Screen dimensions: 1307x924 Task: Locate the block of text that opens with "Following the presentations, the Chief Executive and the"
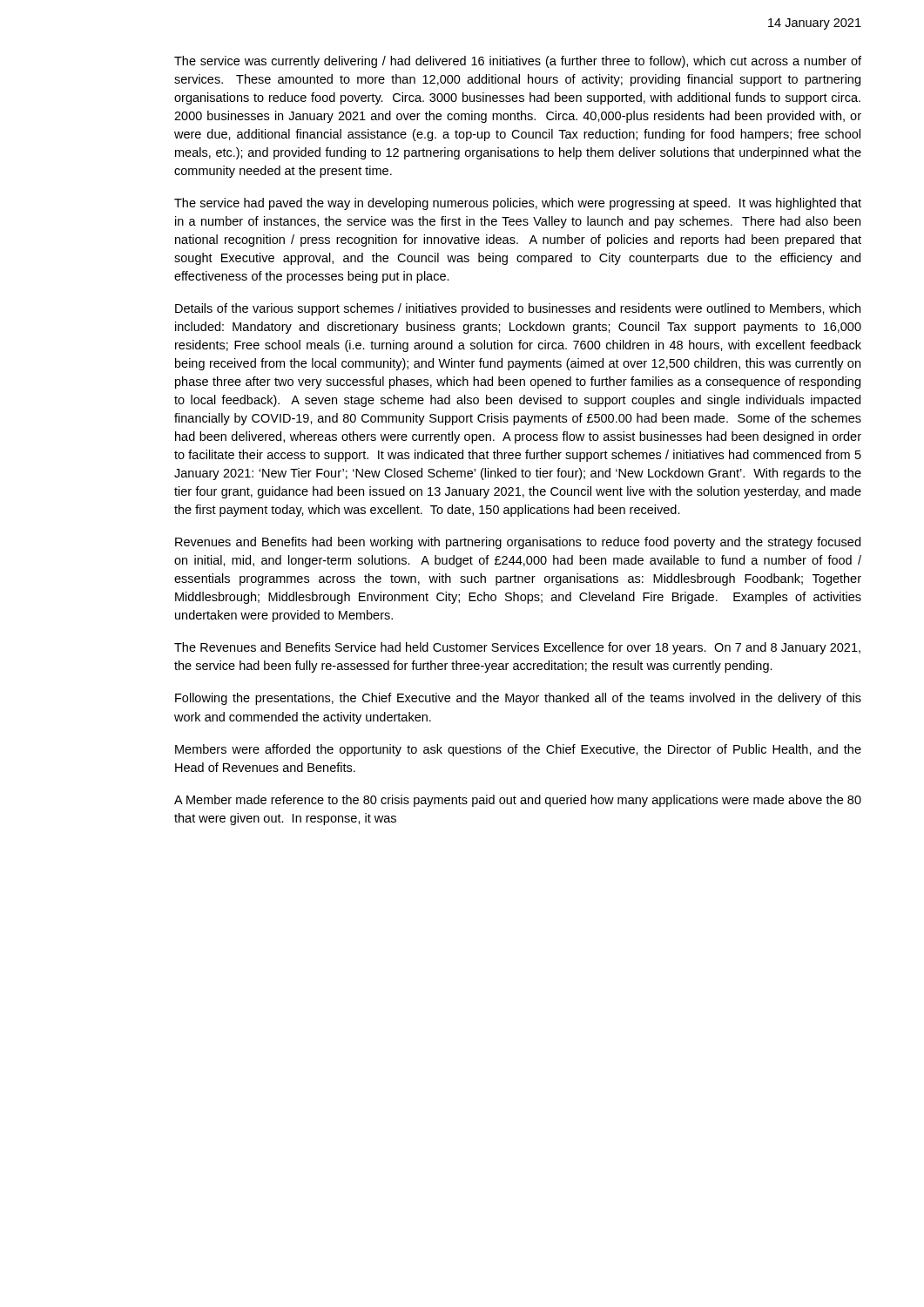[x=518, y=708]
